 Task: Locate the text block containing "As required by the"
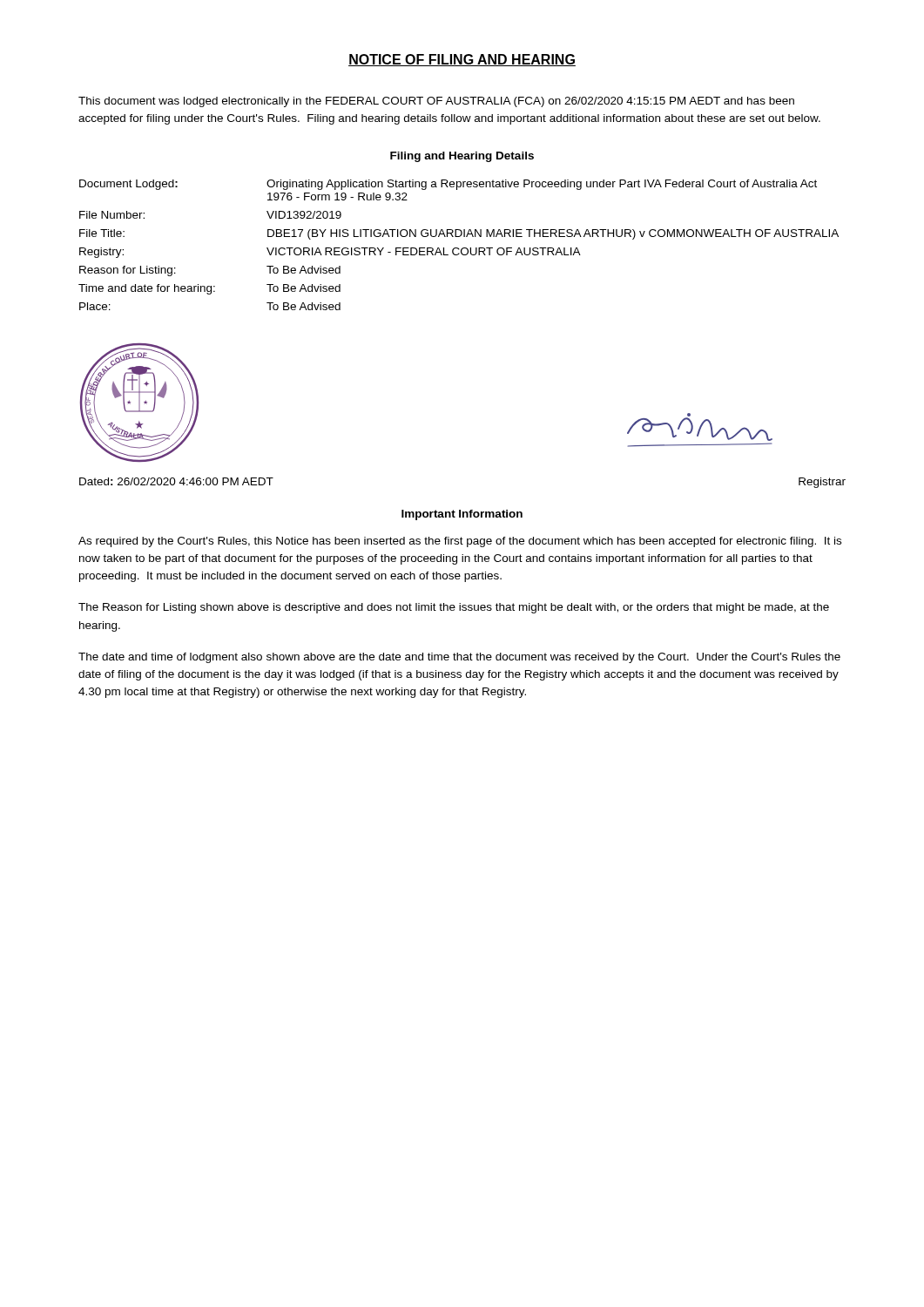tap(460, 558)
